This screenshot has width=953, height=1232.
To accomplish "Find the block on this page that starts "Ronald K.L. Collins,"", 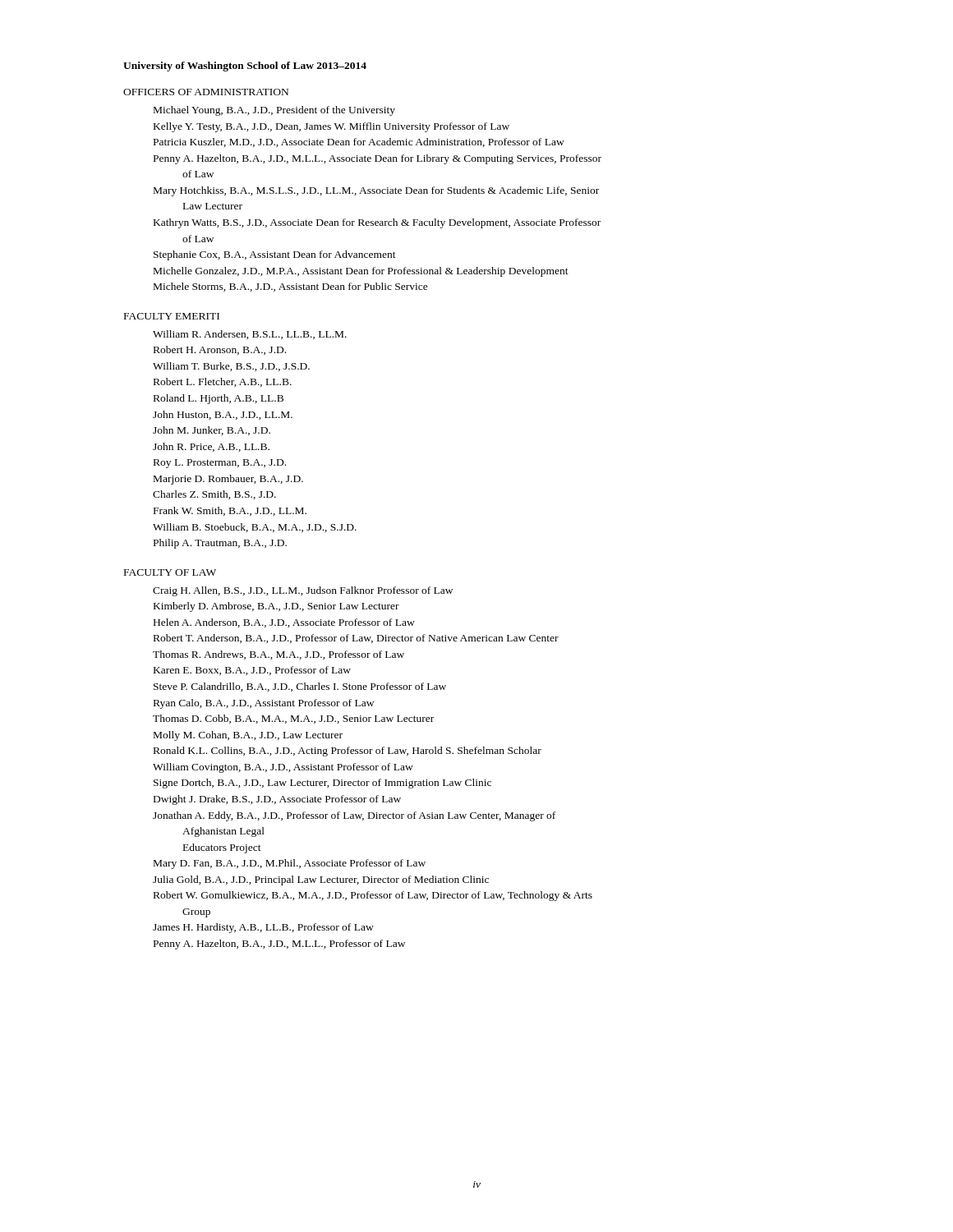I will [347, 751].
